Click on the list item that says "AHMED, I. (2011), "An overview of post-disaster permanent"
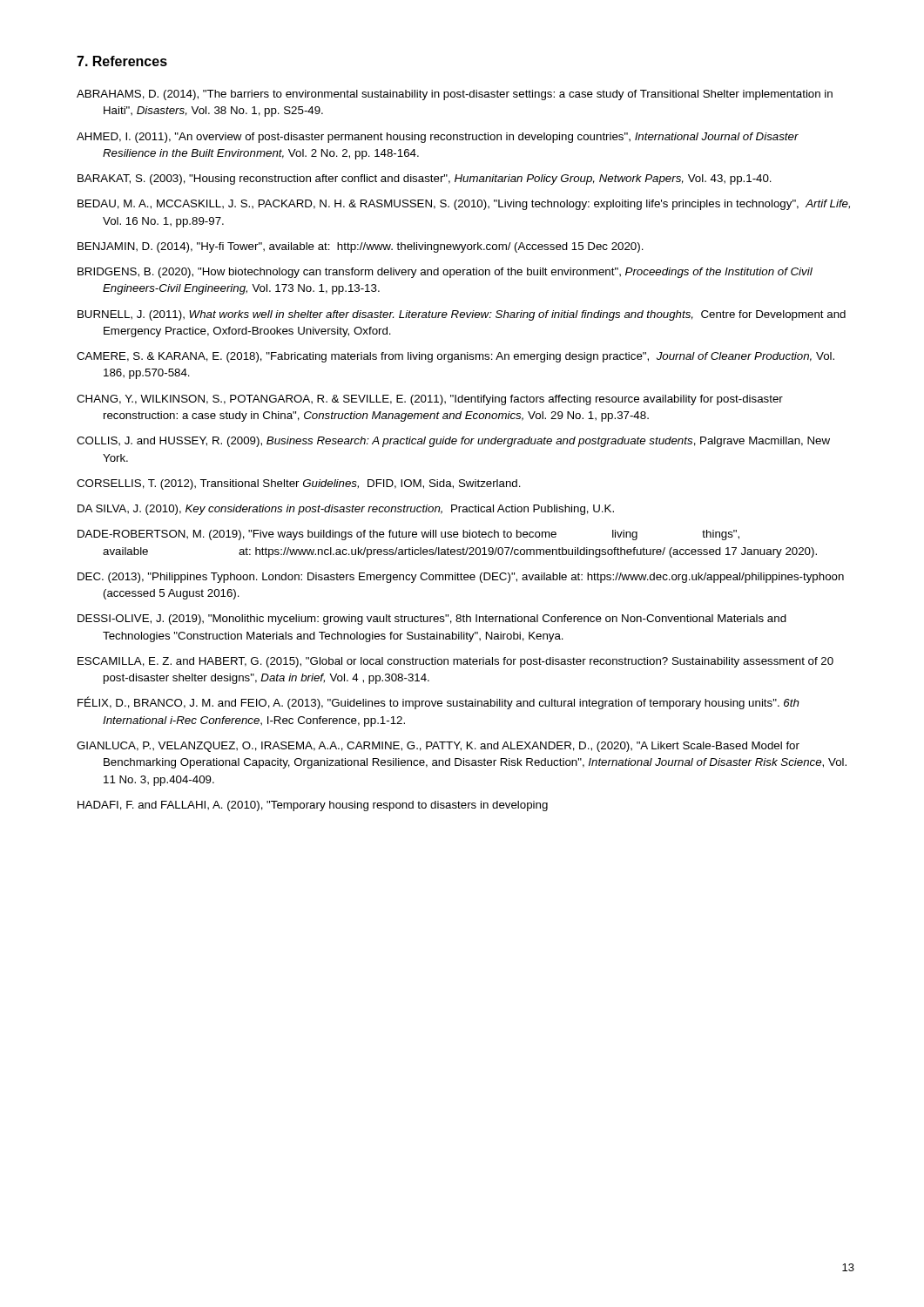This screenshot has height=1307, width=924. click(437, 144)
